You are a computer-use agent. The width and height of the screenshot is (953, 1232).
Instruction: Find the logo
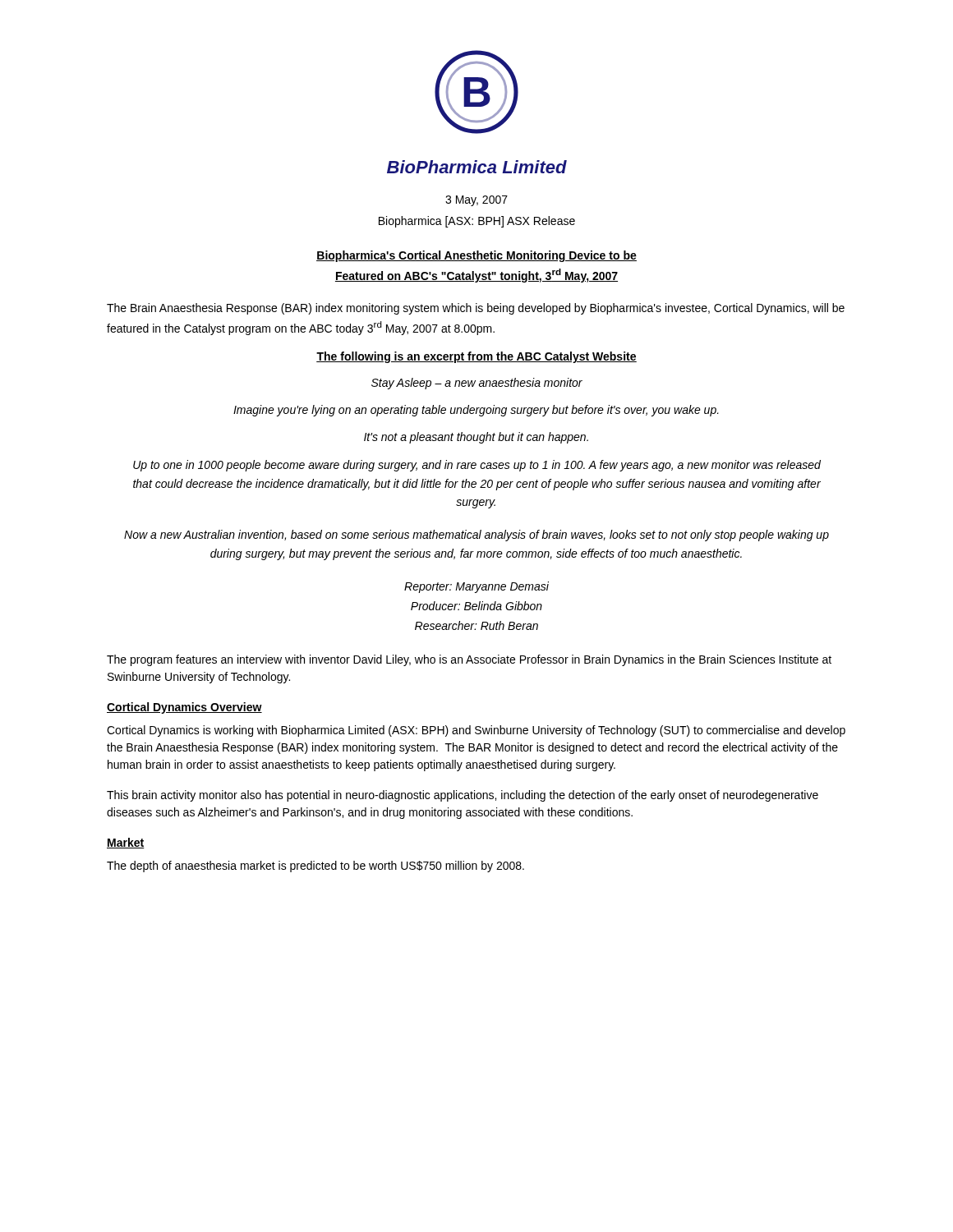click(x=476, y=96)
